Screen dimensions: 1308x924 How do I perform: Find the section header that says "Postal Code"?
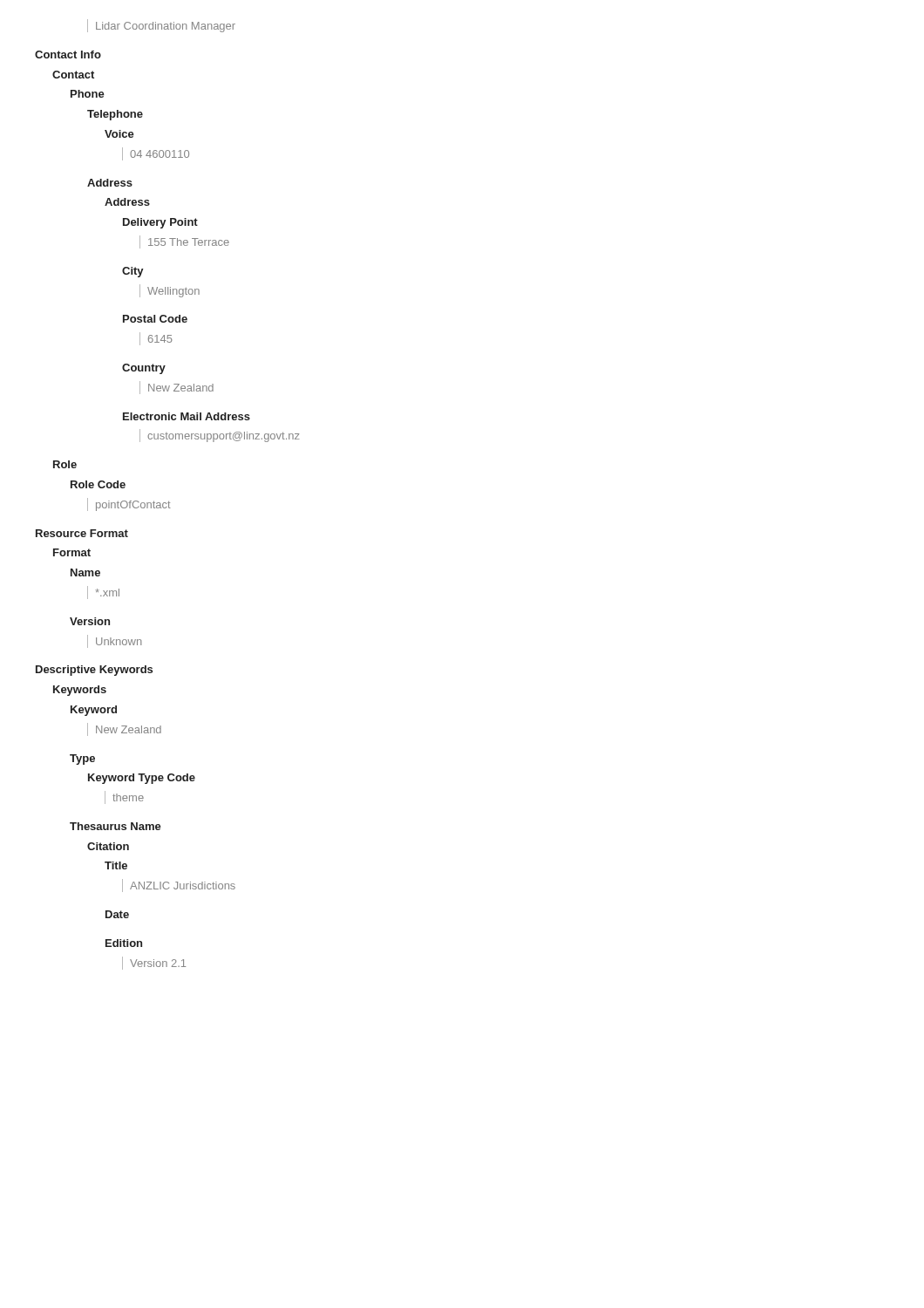pos(155,319)
